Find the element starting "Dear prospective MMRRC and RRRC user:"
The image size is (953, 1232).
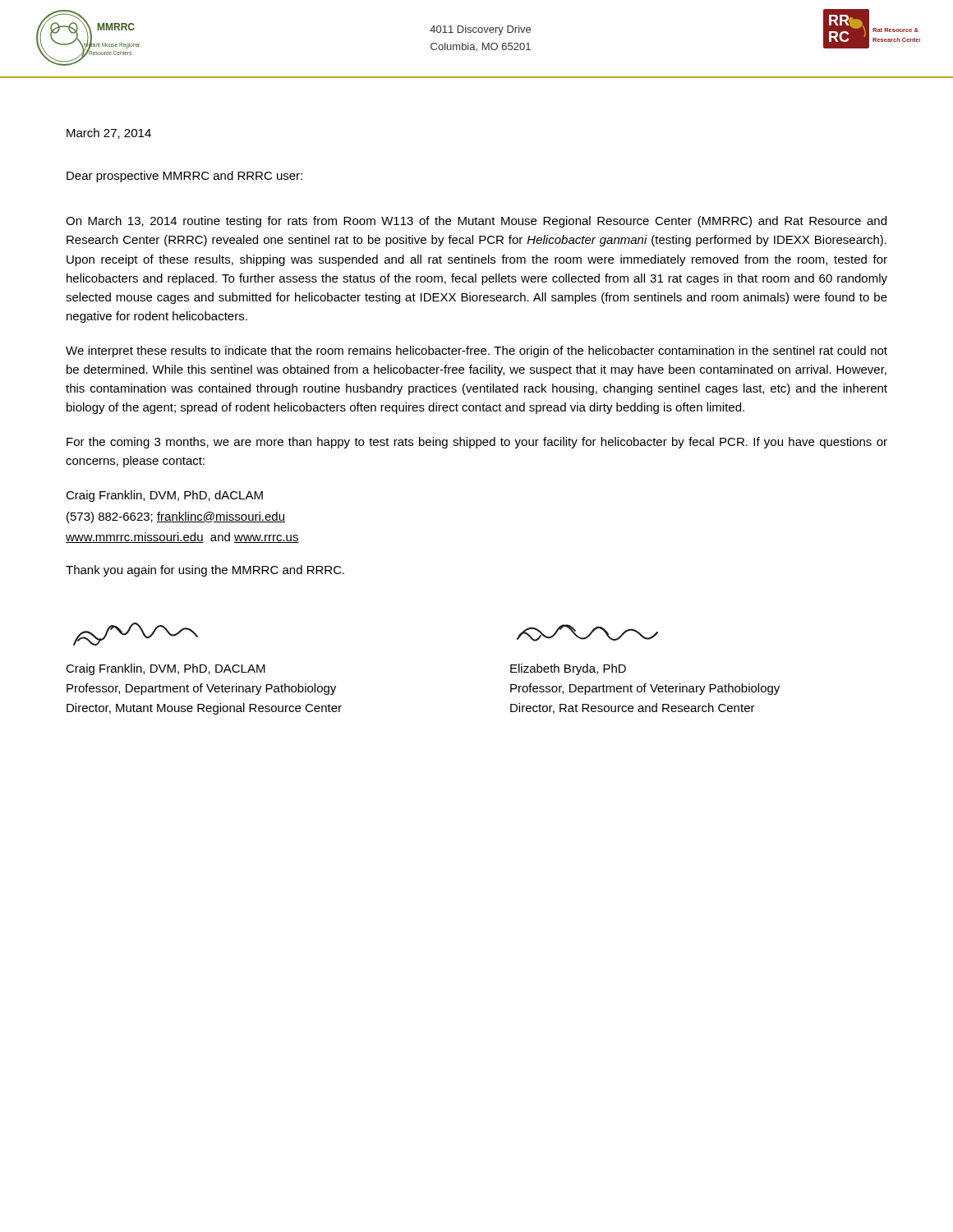[x=185, y=175]
